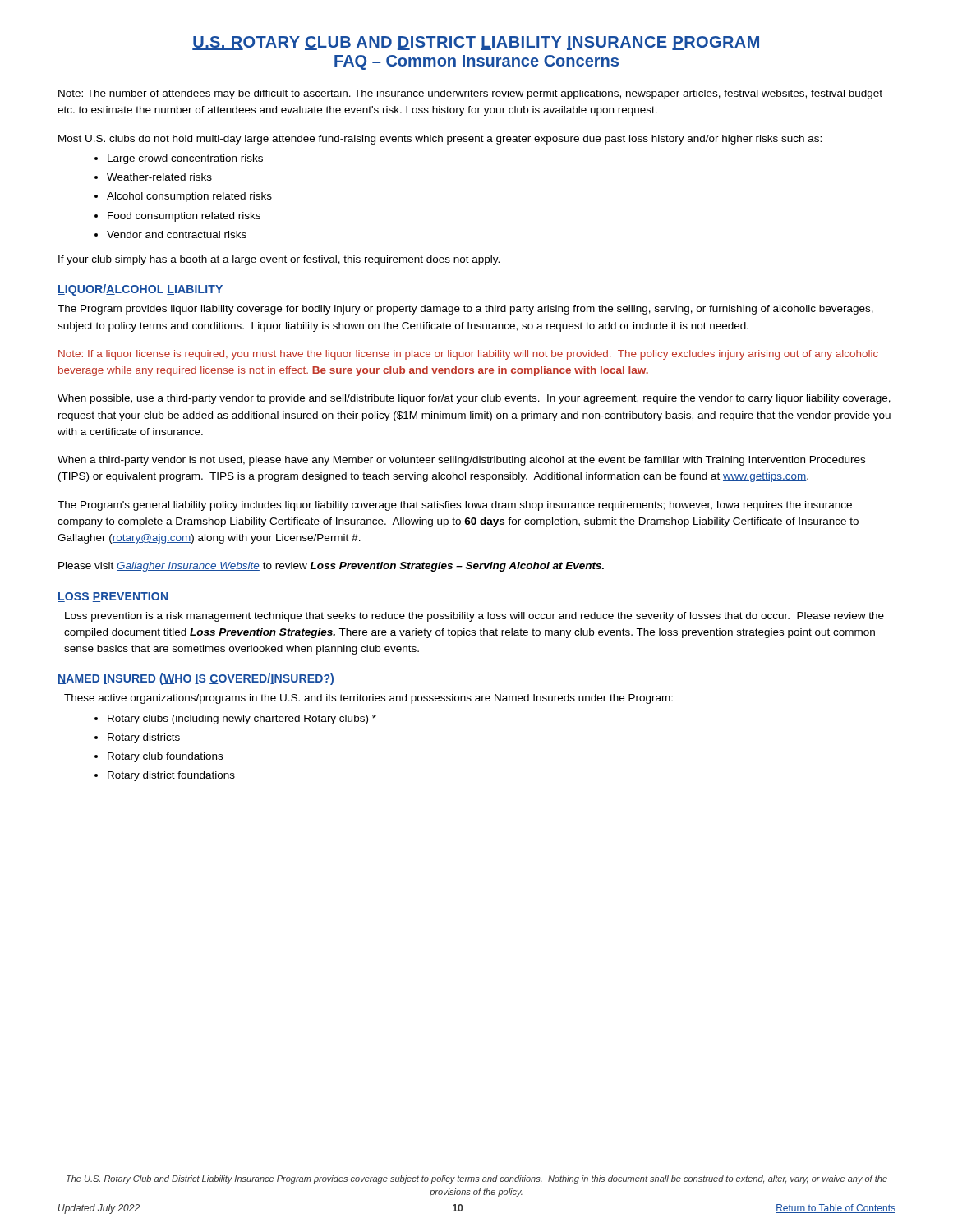This screenshot has height=1232, width=953.
Task: Find the list item that says "Weather-related risks"
Action: 159,177
